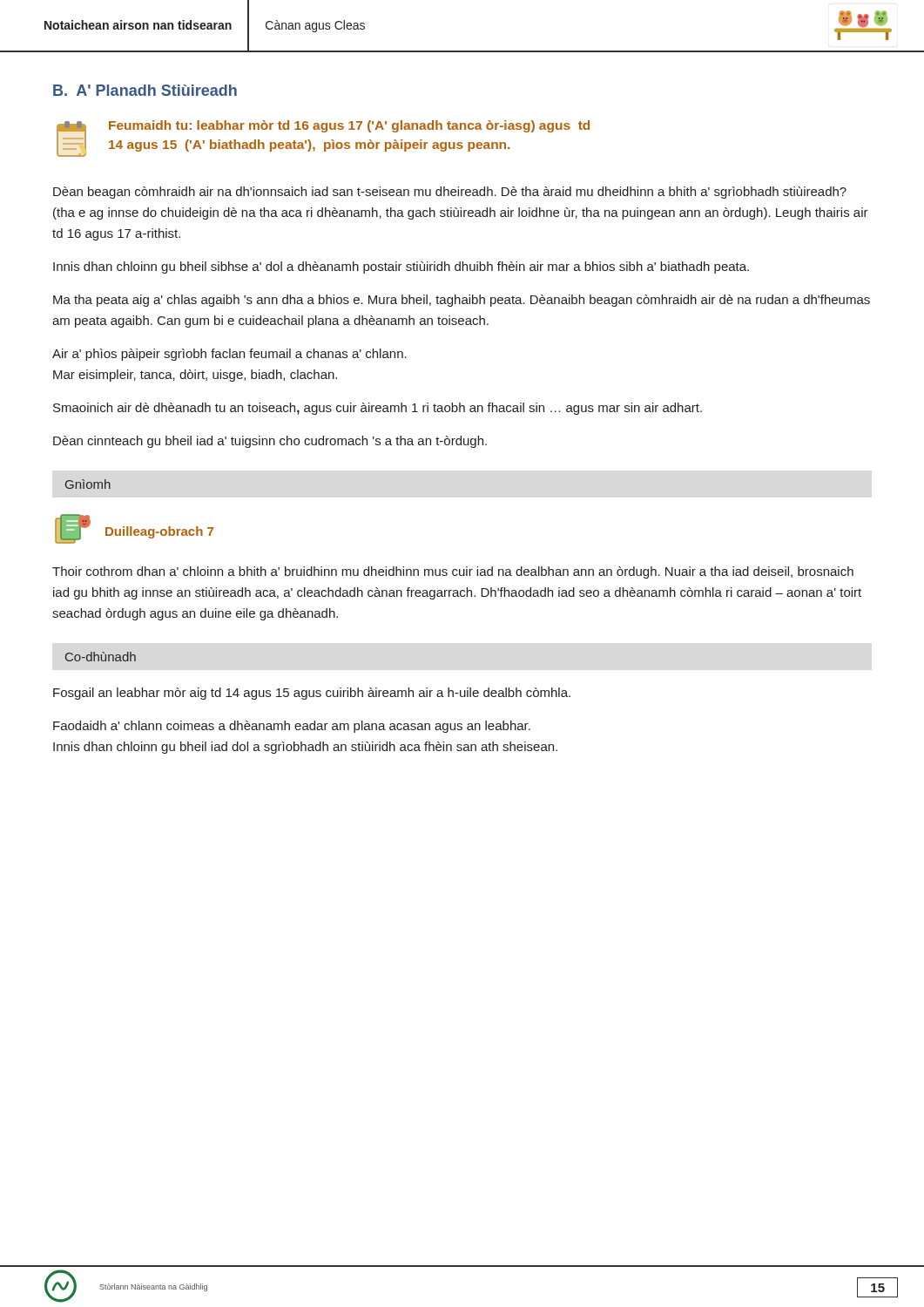This screenshot has height=1307, width=924.
Task: Find the block on this page that starts "Thoir cothrom dhan a' chloinn a bhith a'"
Action: point(457,592)
